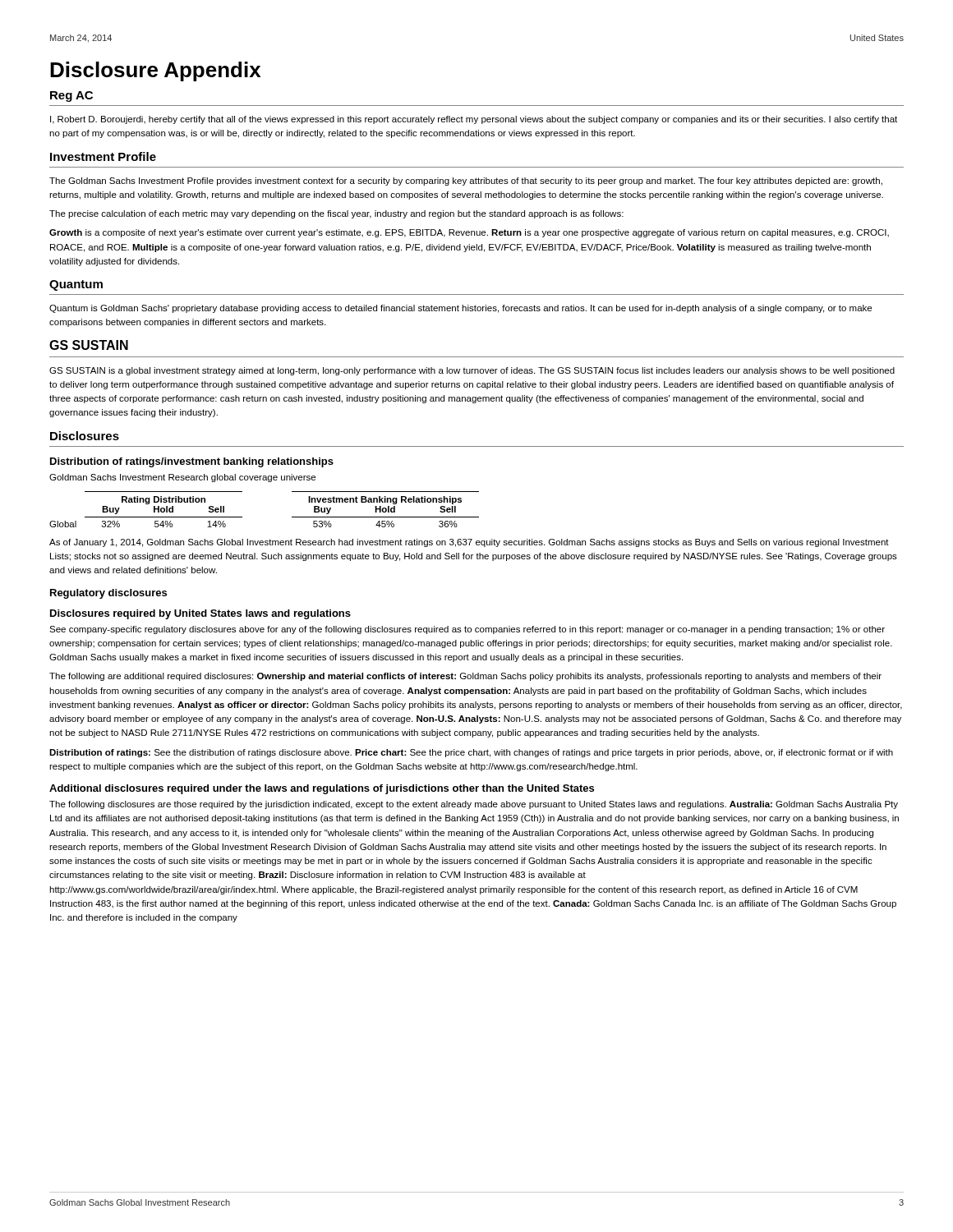Where does it say "Investment Profile"?

click(476, 158)
